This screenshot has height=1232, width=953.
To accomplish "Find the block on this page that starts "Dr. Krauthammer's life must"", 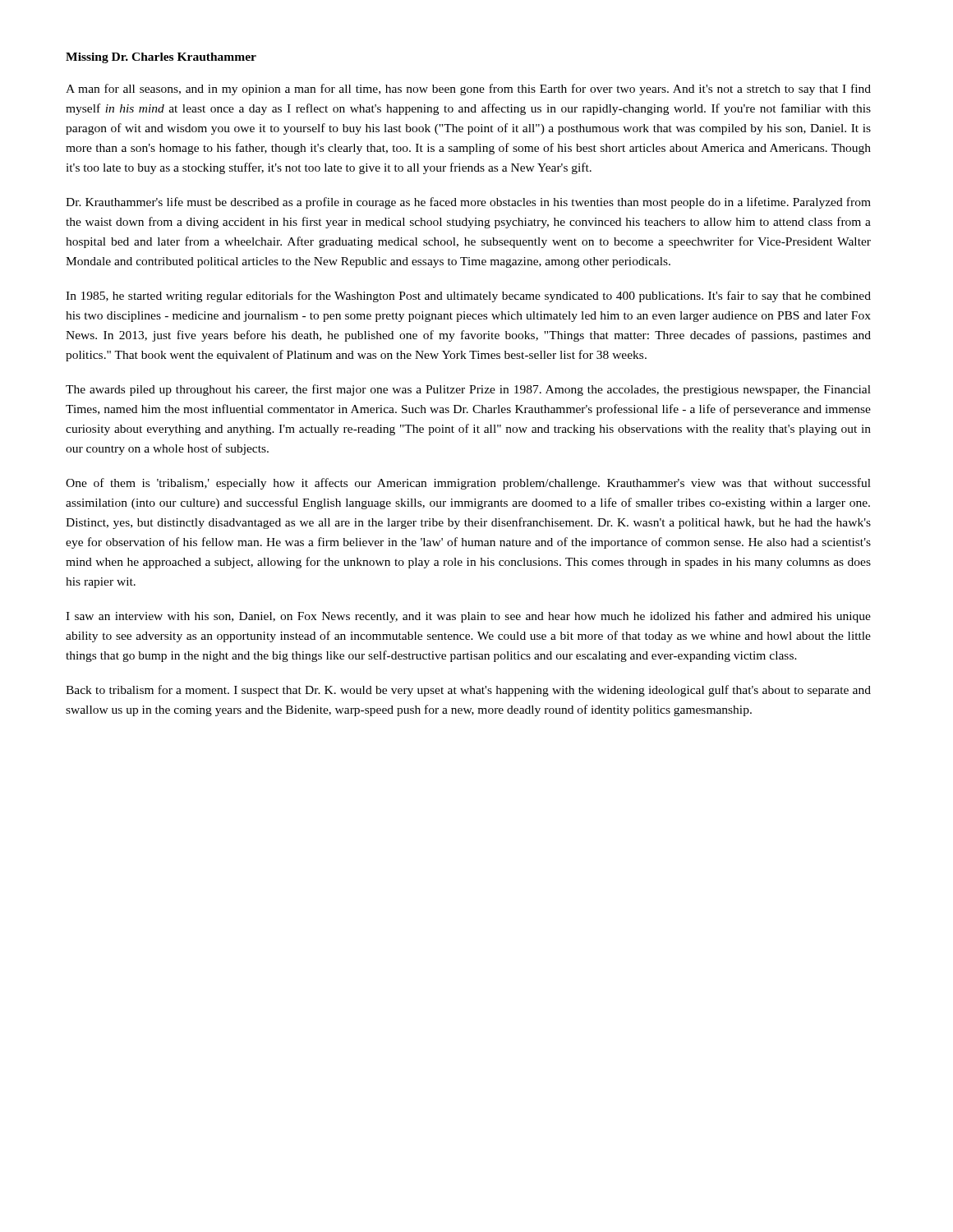I will pos(468,231).
